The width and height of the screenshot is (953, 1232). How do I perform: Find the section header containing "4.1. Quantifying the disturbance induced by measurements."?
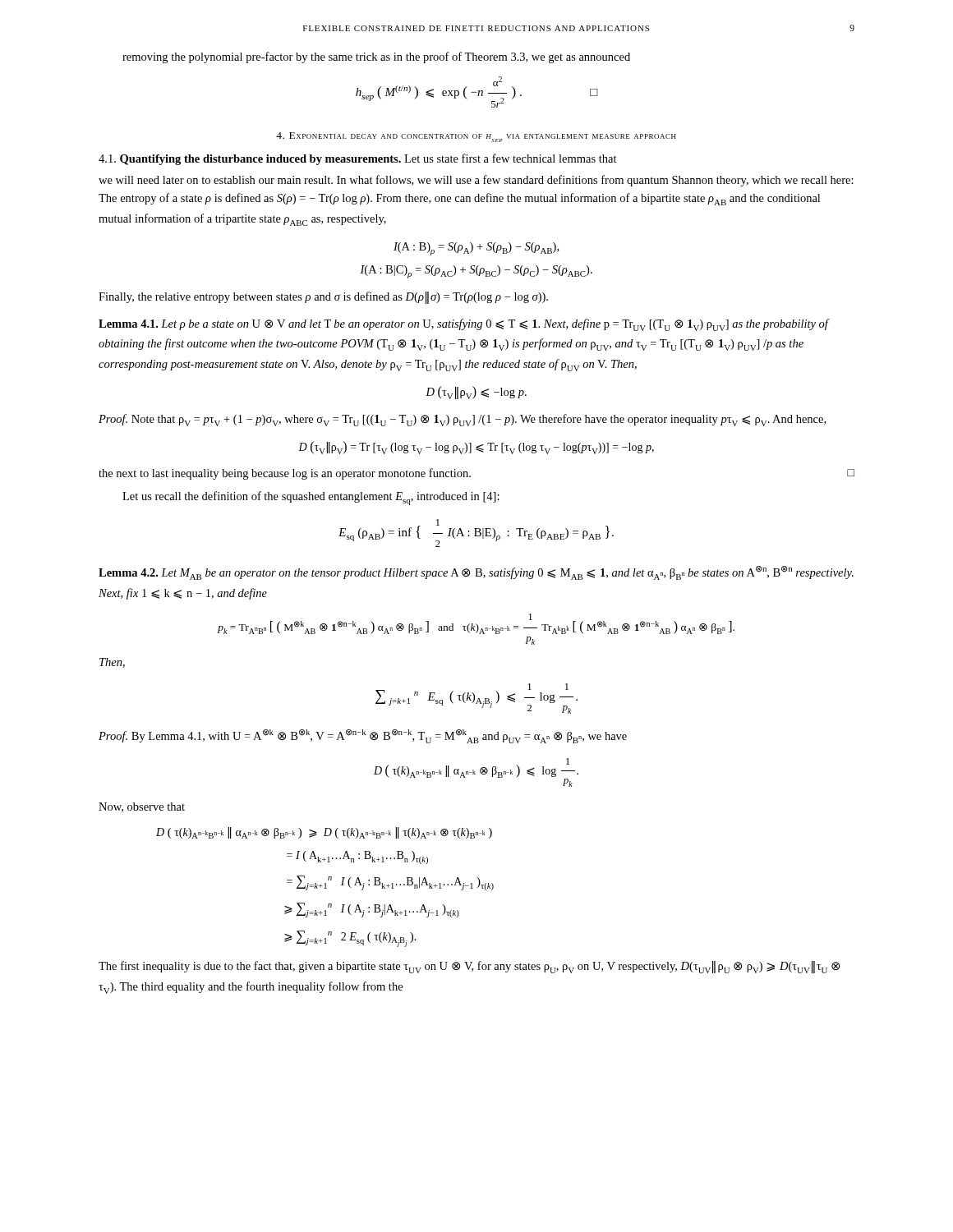pyautogui.click(x=358, y=158)
